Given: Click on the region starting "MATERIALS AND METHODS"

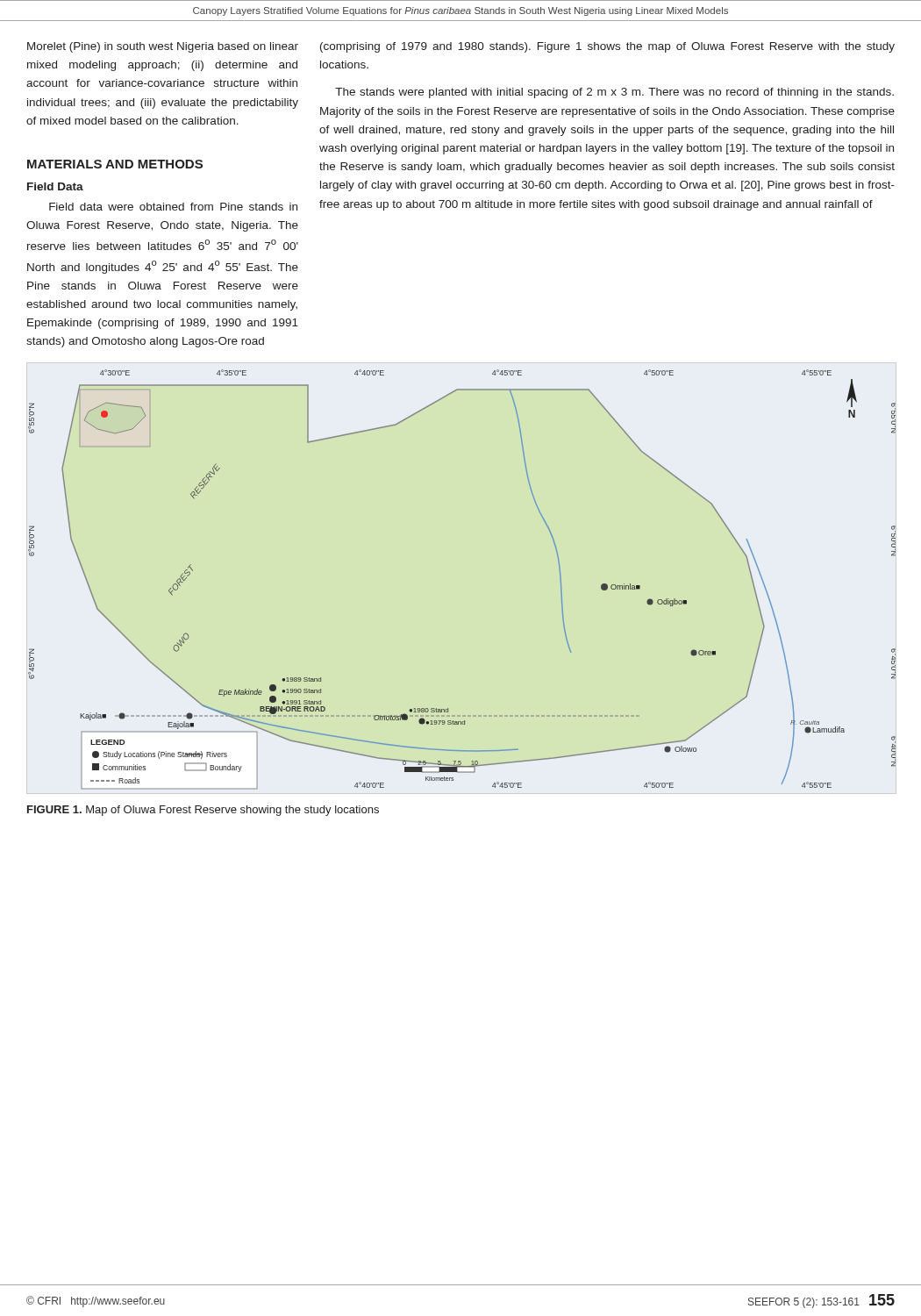Looking at the screenshot, I should pyautogui.click(x=115, y=164).
